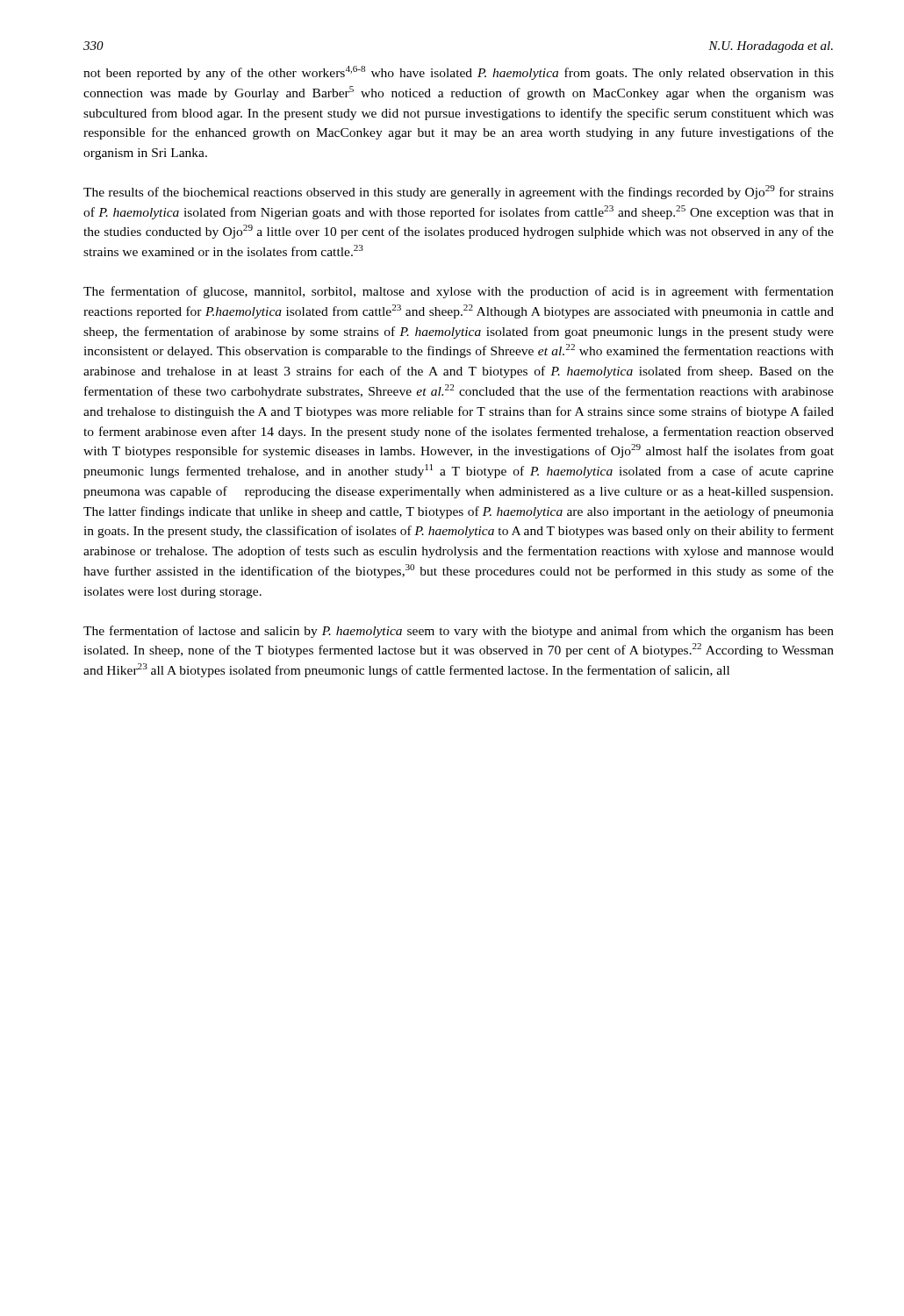Click on the text block starting "not been reported by any"
904x1316 pixels.
click(x=459, y=113)
